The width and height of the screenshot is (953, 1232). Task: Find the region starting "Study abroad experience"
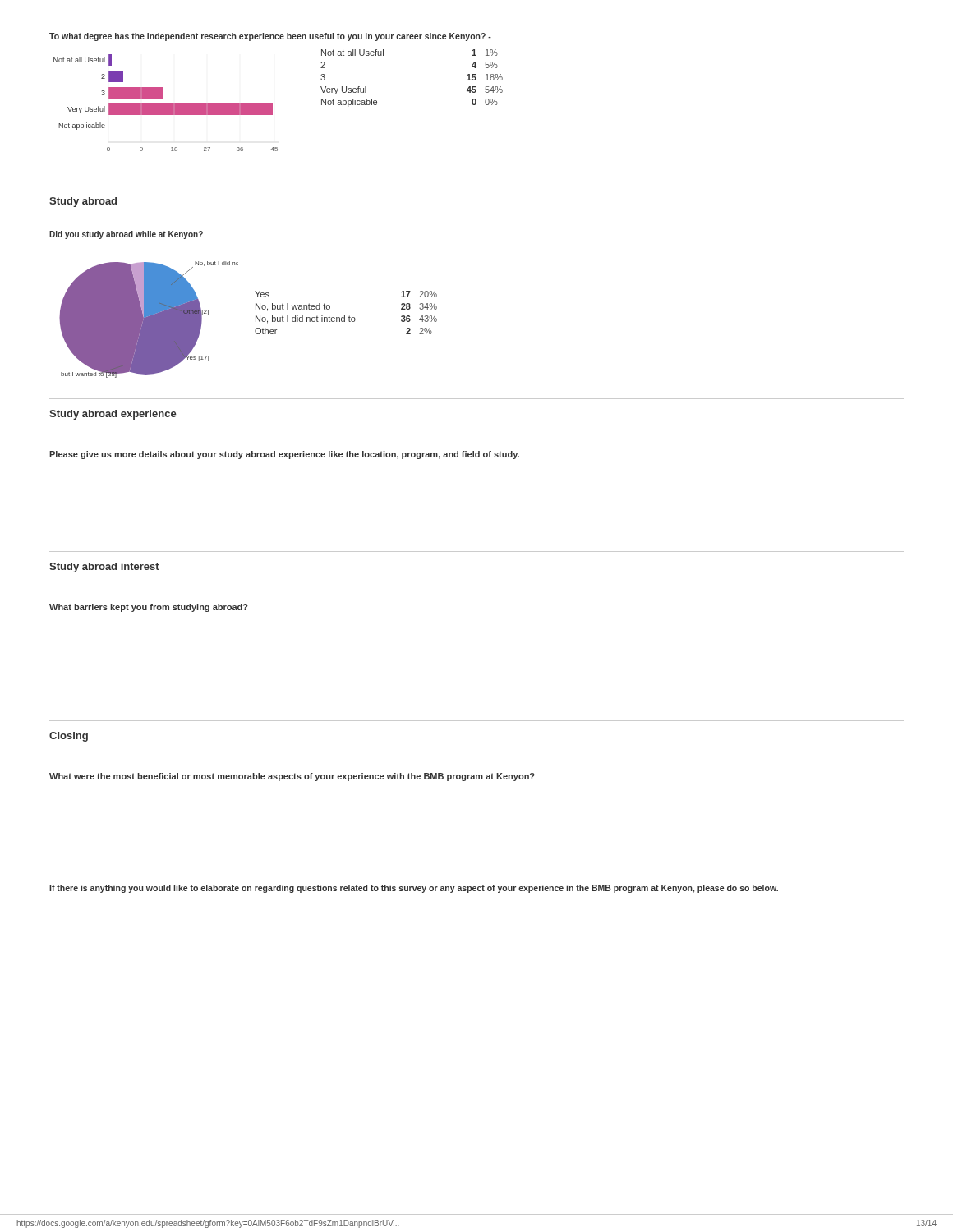(x=113, y=414)
